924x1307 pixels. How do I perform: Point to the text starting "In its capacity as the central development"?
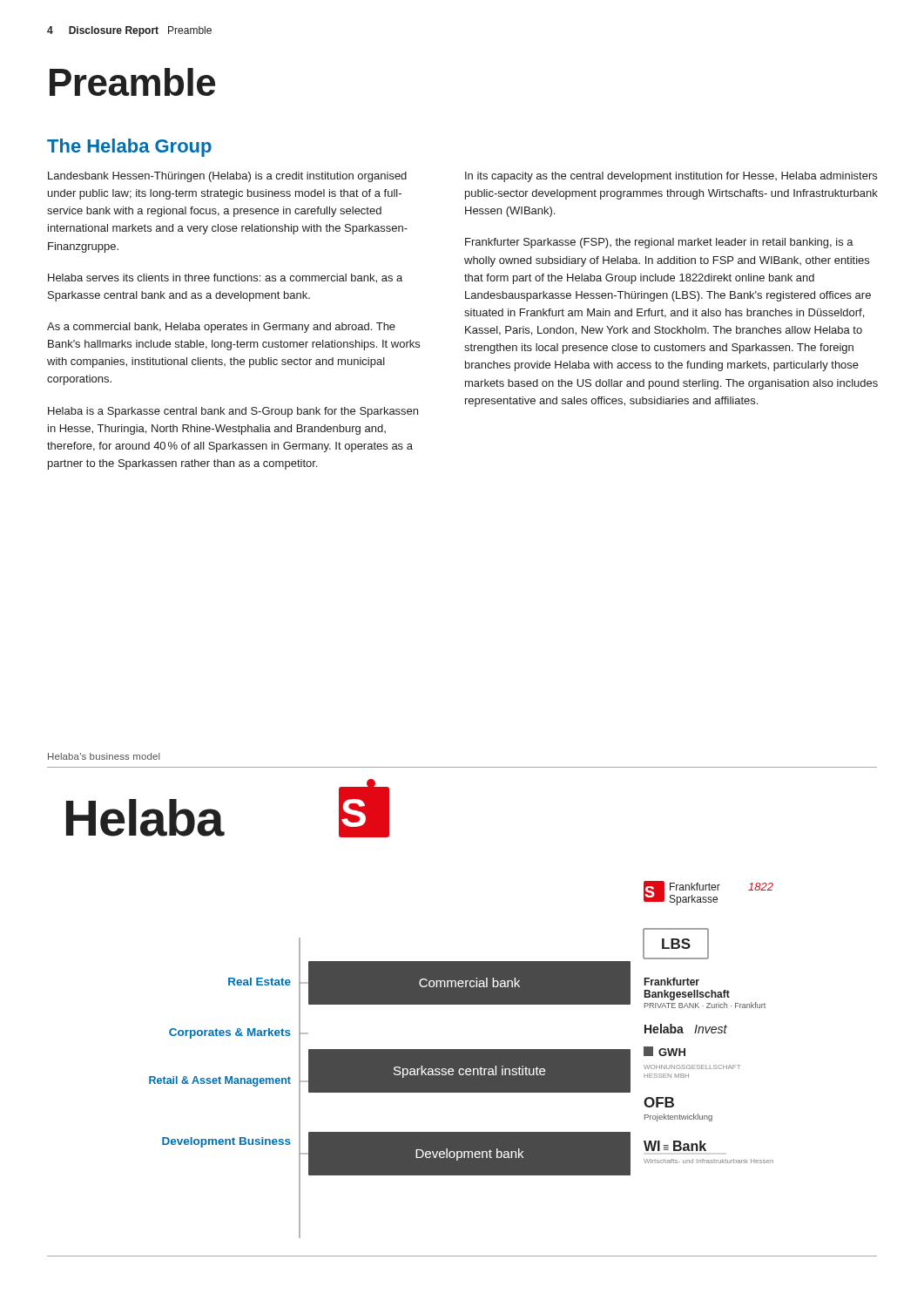672,288
